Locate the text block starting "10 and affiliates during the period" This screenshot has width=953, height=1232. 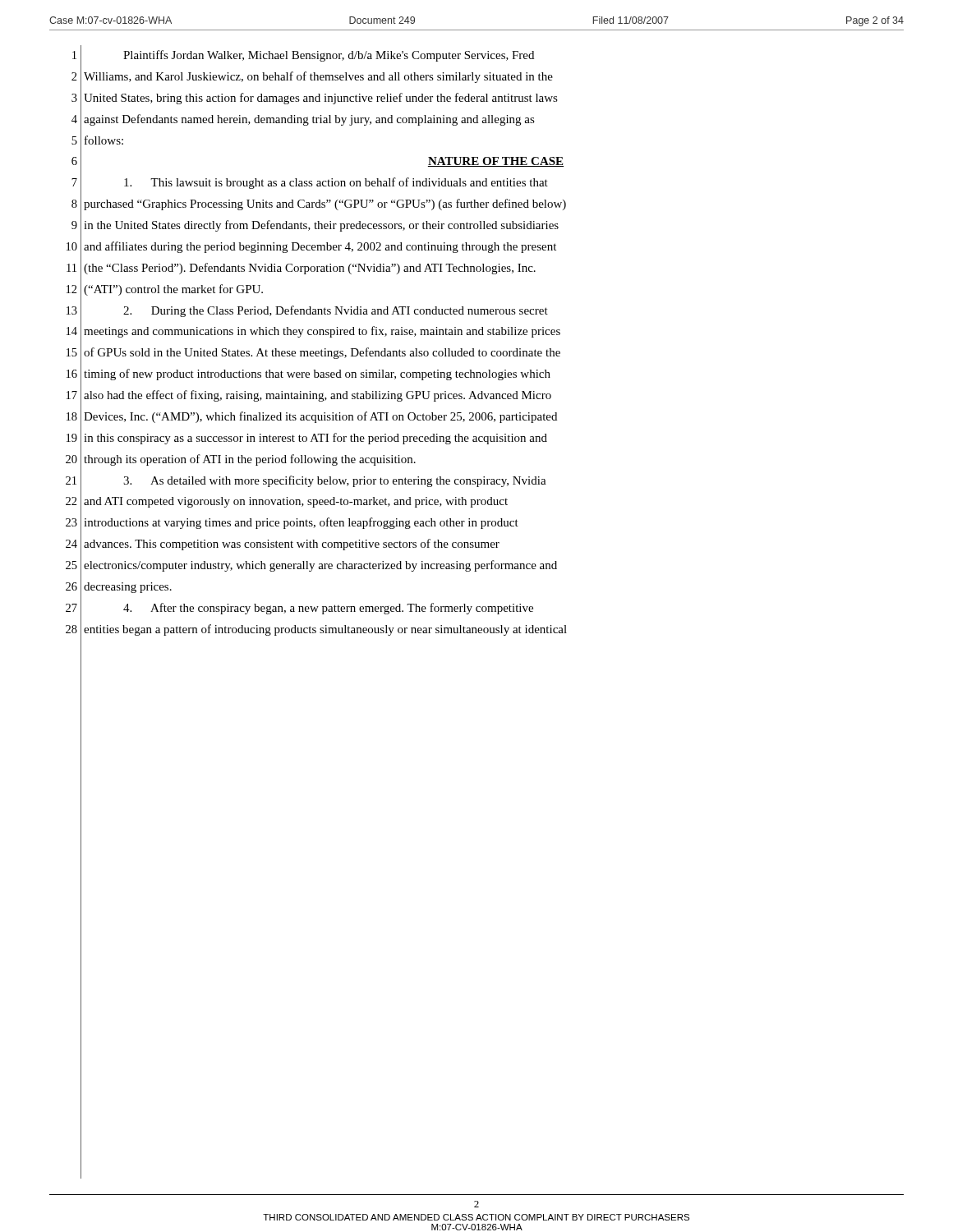(x=479, y=247)
